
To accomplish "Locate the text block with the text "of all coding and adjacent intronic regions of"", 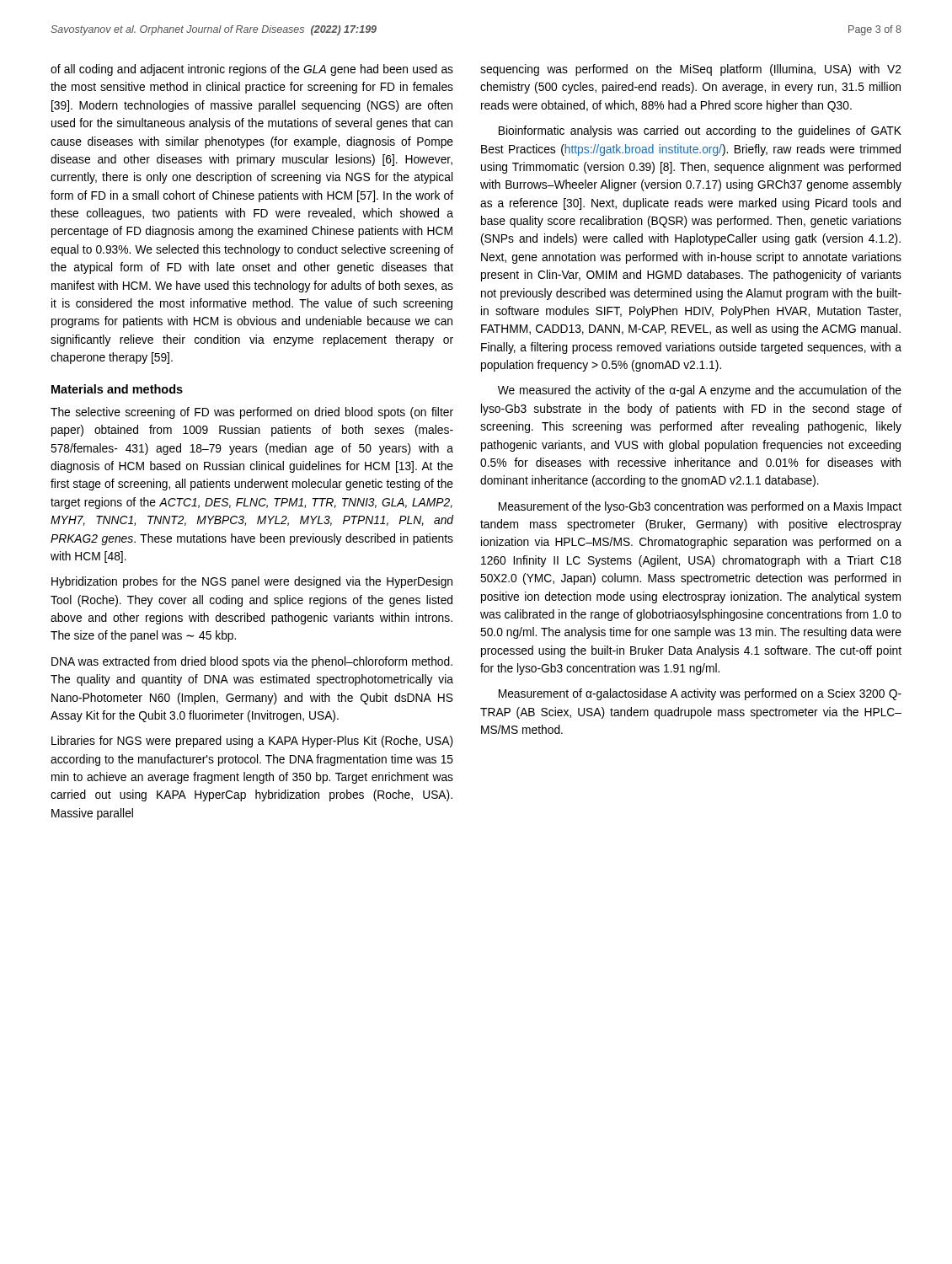I will (252, 214).
